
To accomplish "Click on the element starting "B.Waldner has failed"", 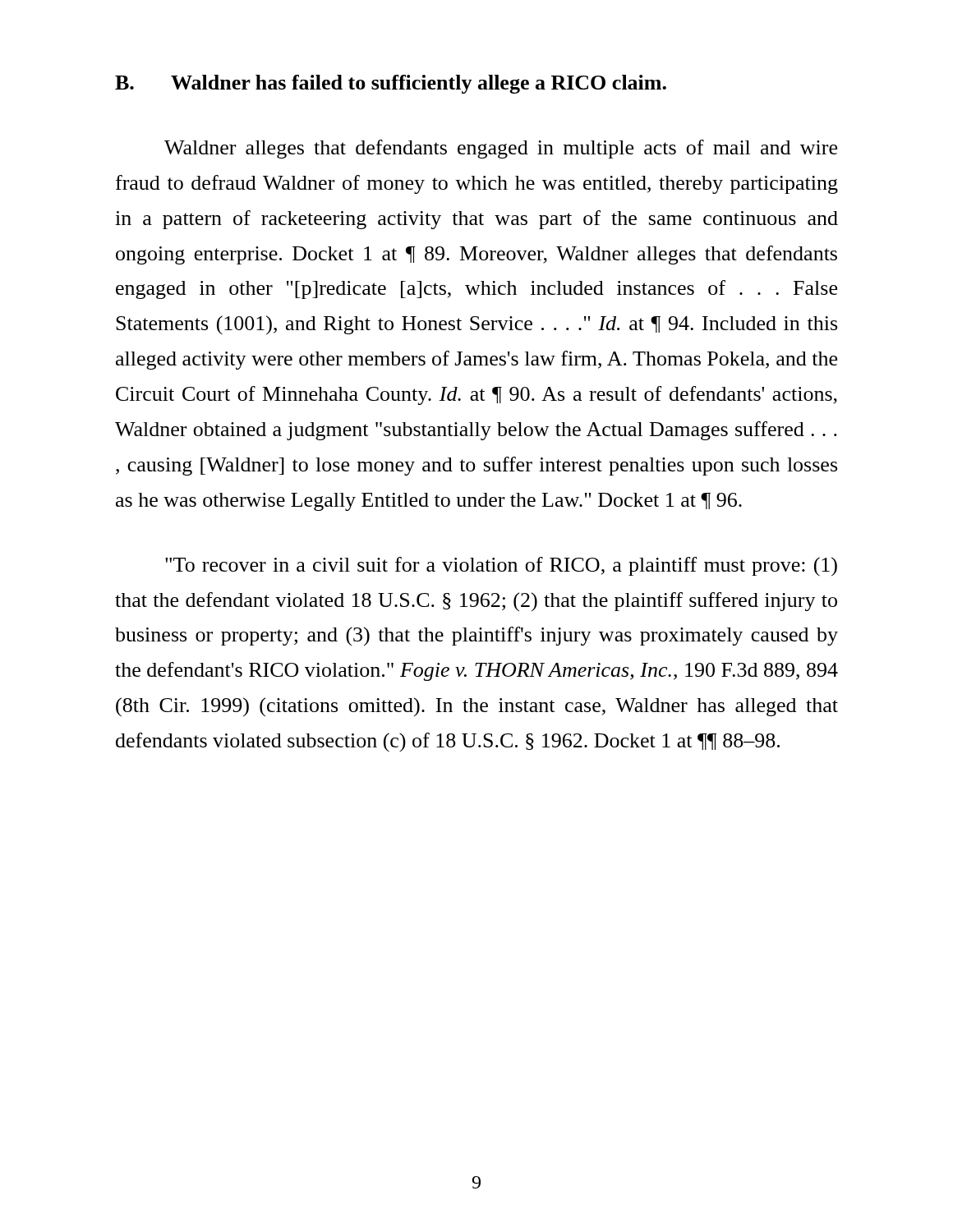I will click(391, 83).
